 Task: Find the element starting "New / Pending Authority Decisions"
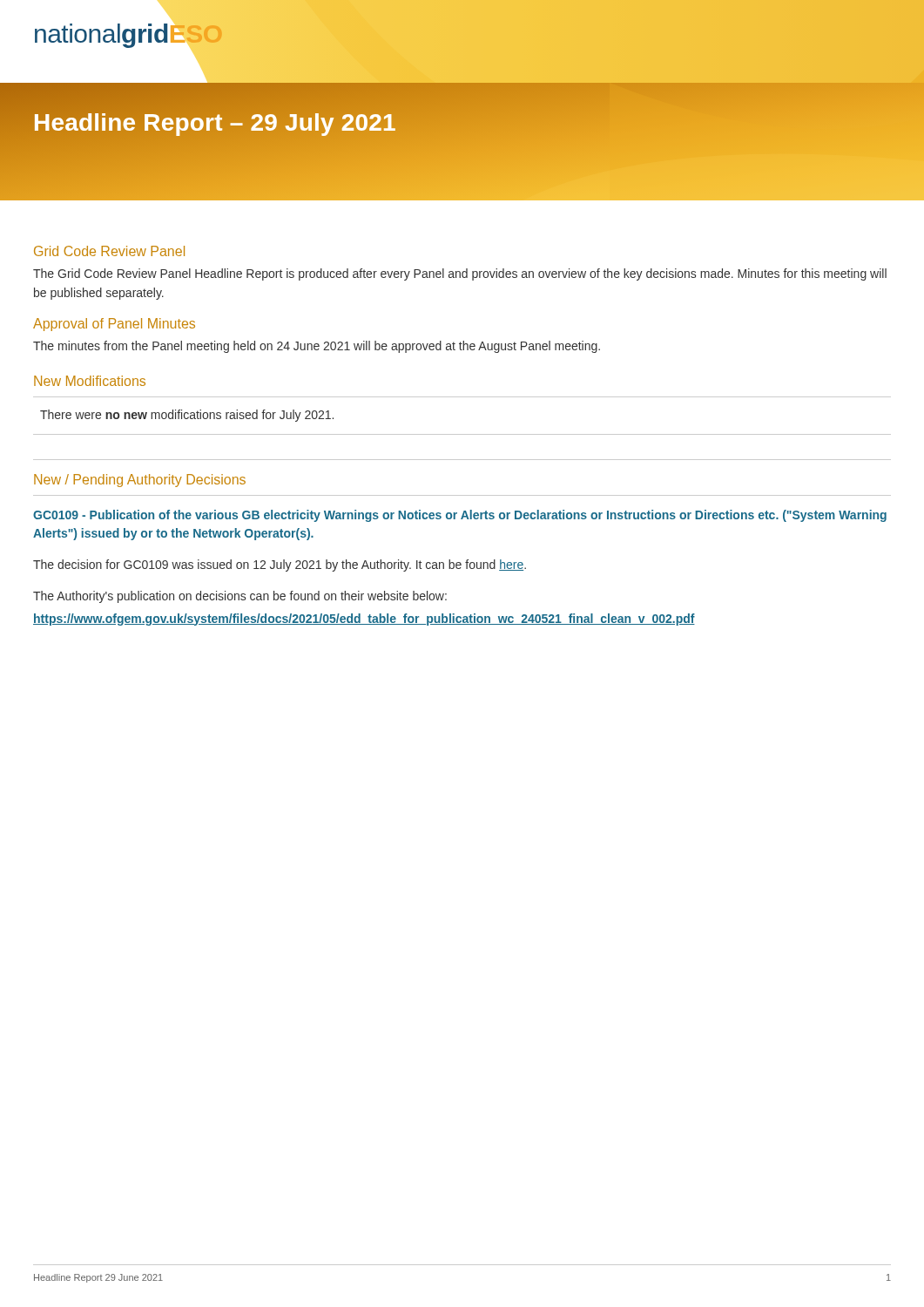pos(140,479)
